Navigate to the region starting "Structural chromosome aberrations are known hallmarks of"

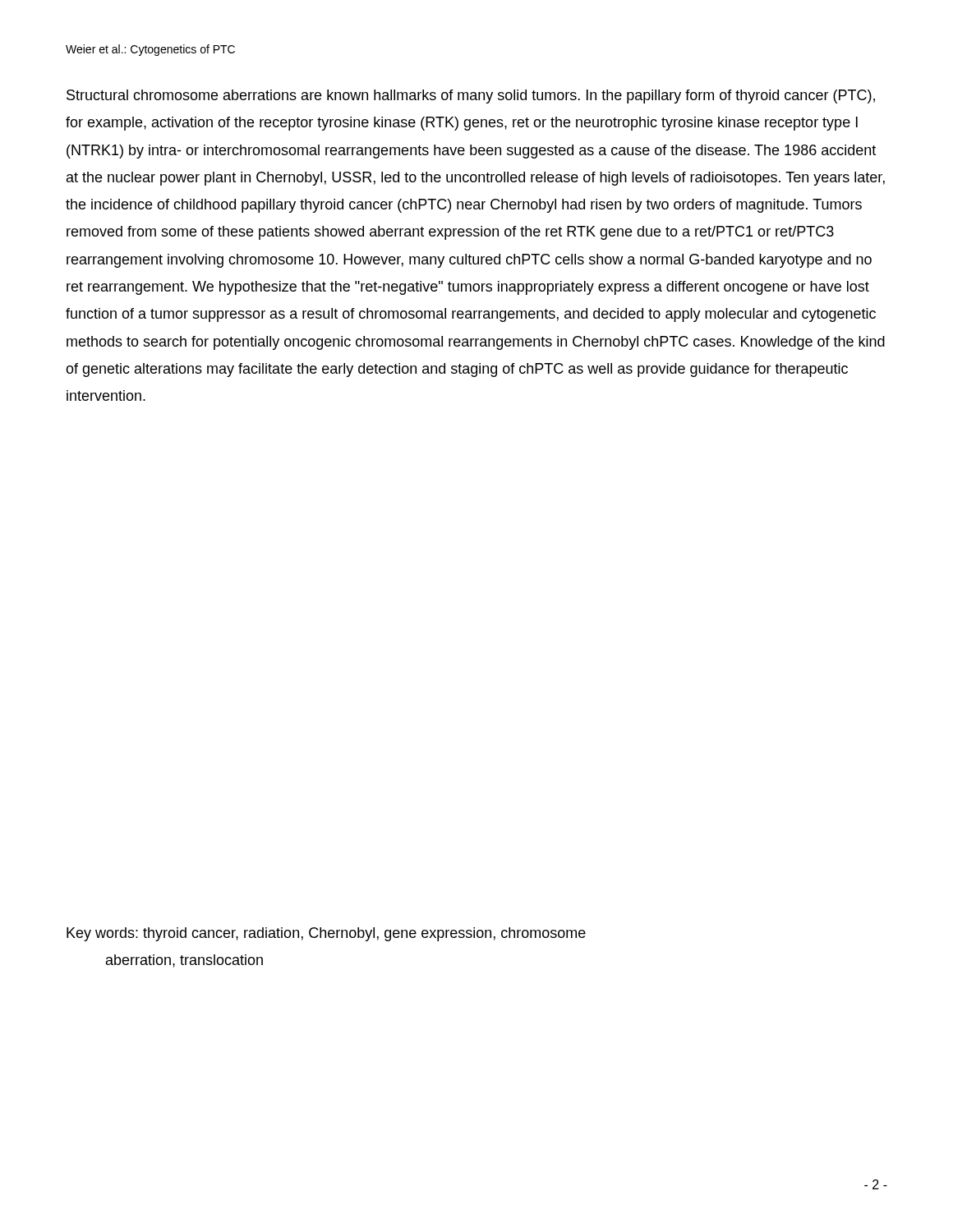tap(476, 246)
